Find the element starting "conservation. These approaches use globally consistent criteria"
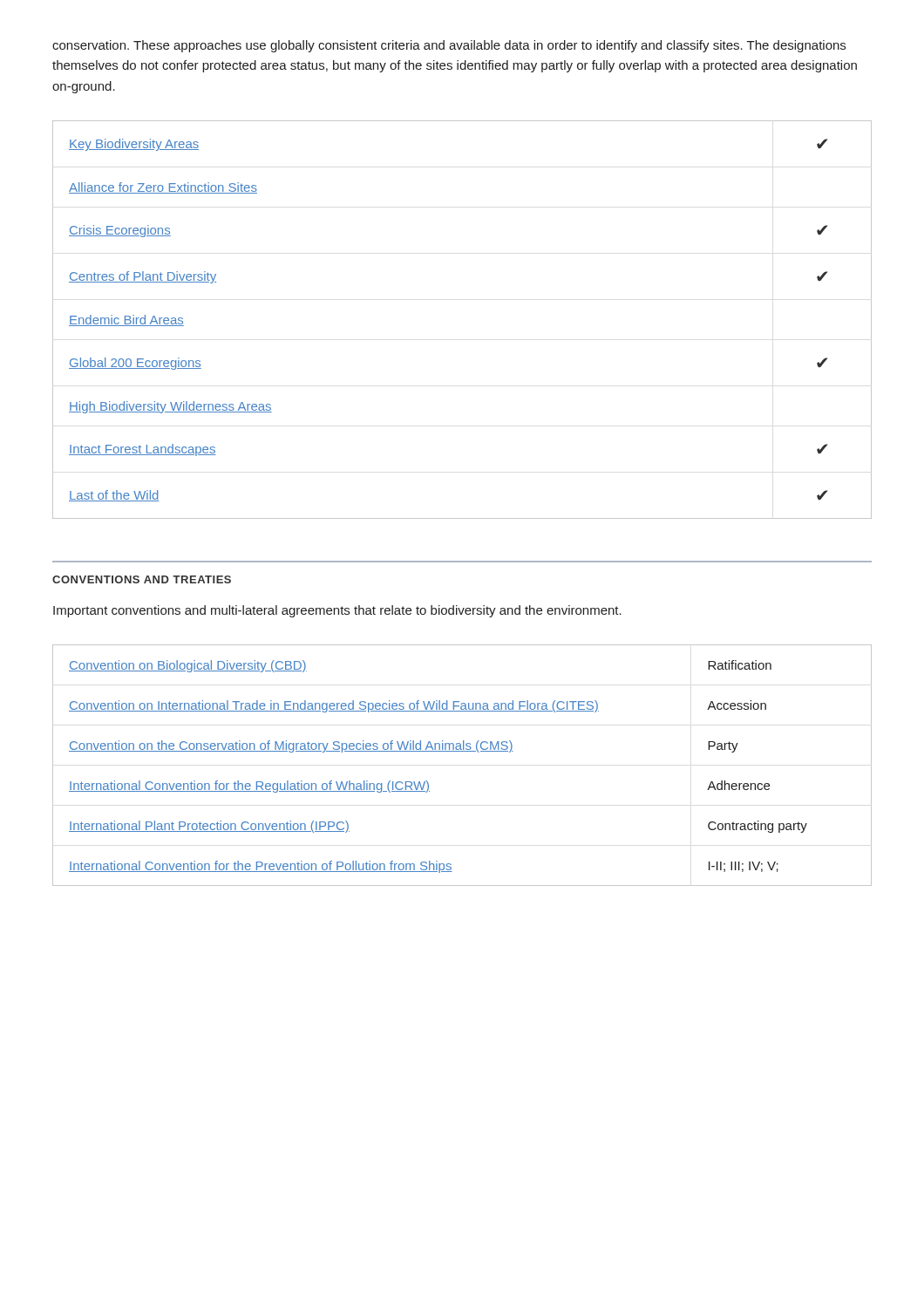 click(455, 65)
